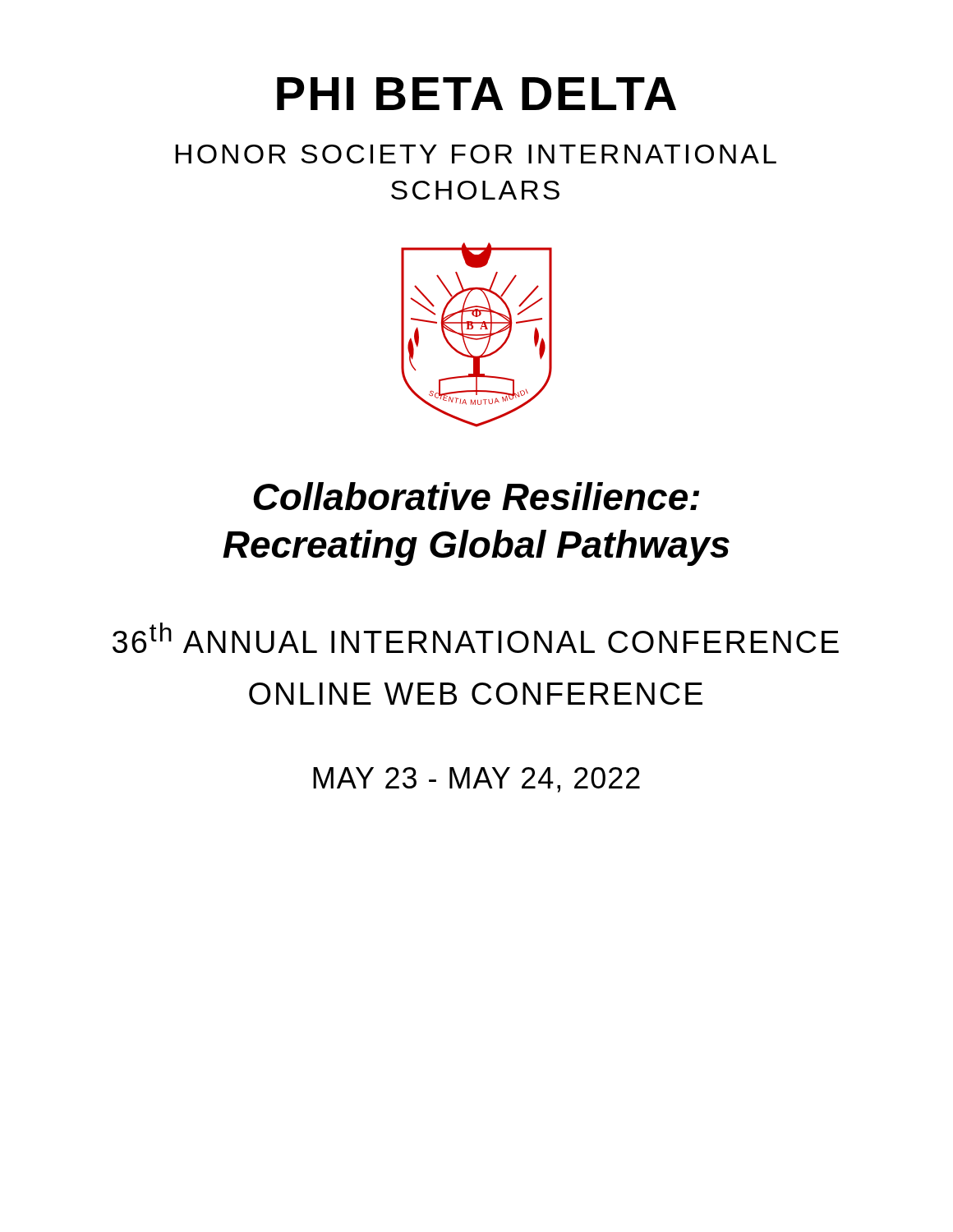Find the logo
The width and height of the screenshot is (953, 1232).
coord(476,337)
